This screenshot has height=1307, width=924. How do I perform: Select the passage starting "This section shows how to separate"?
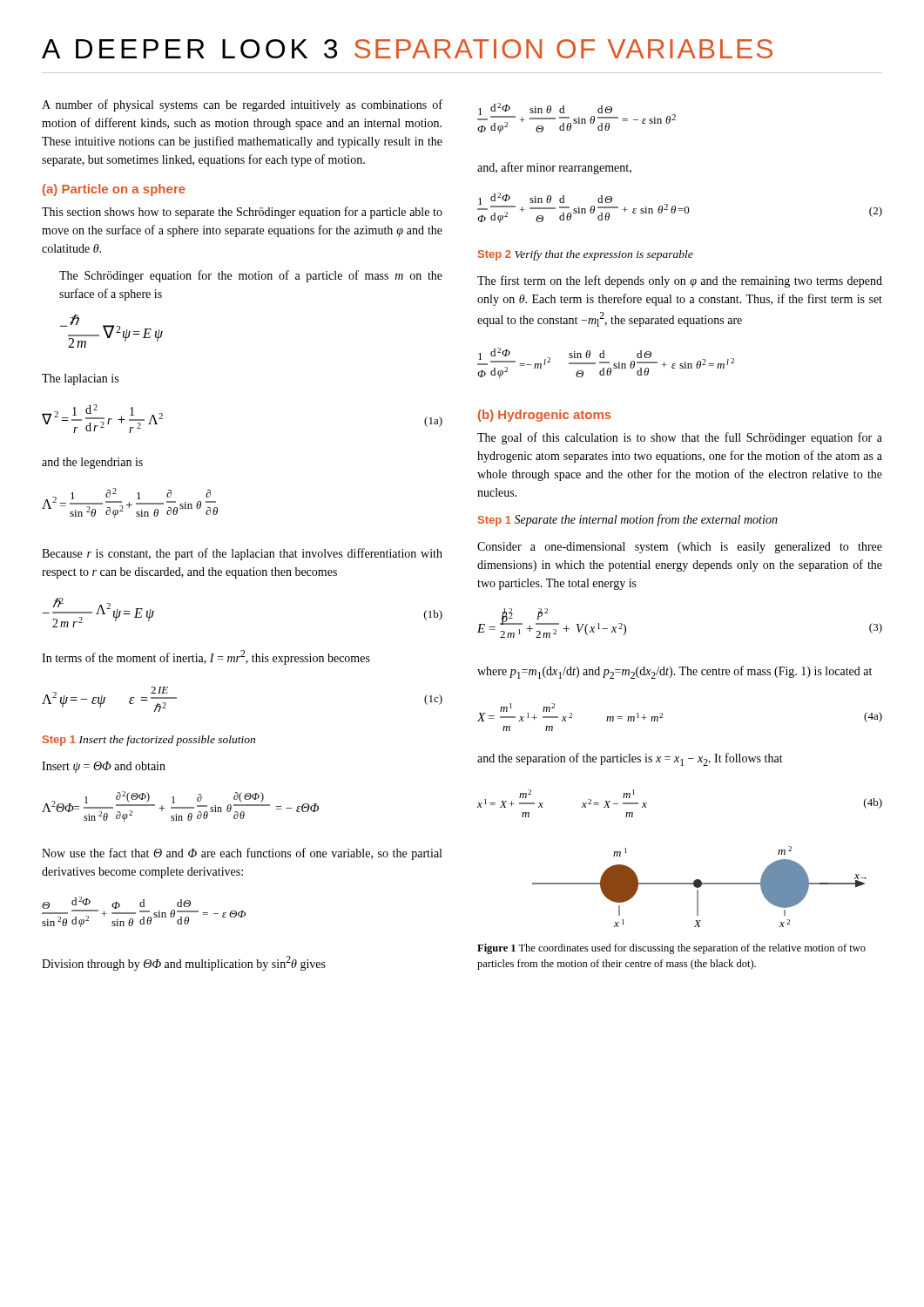[x=242, y=213]
